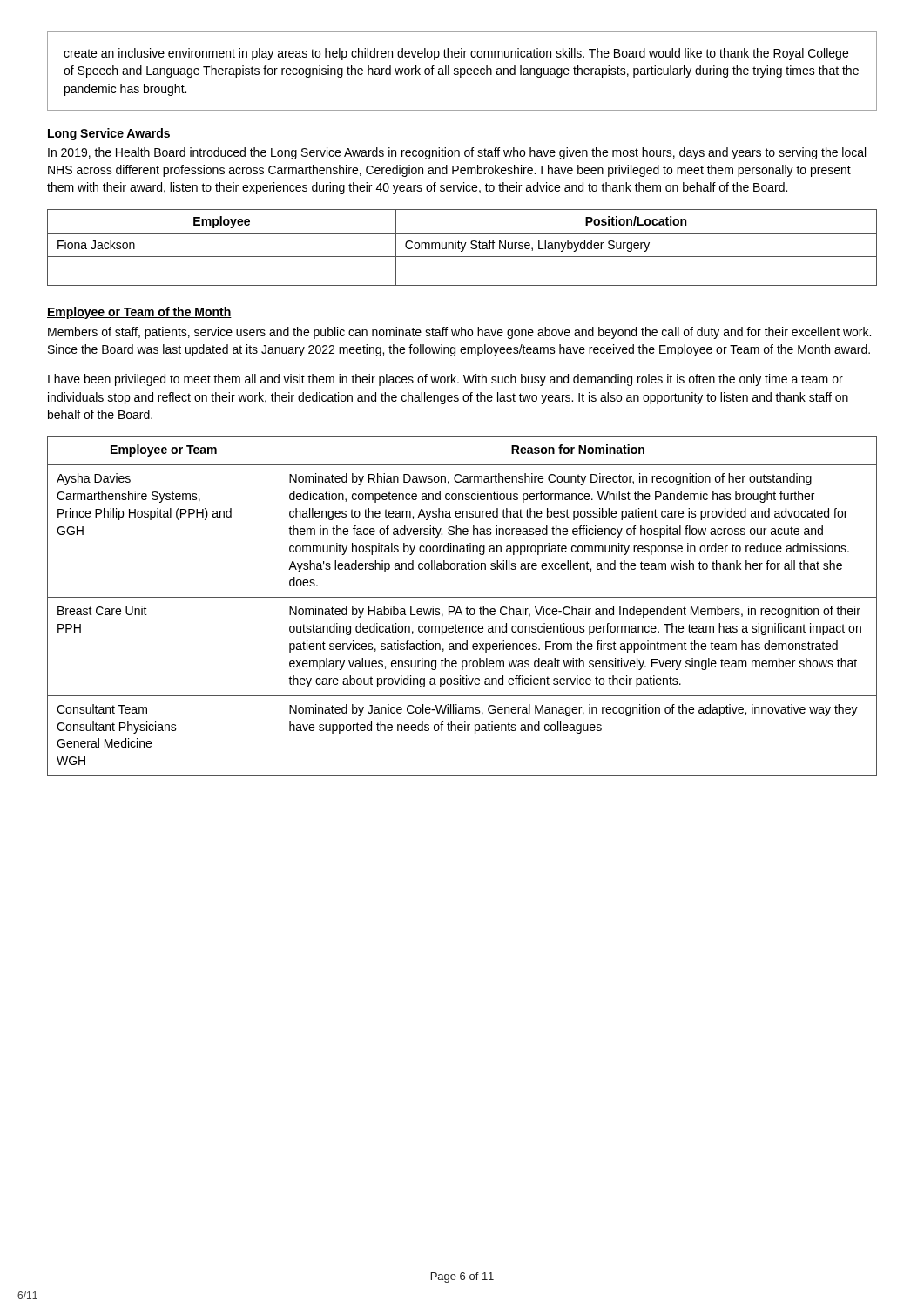Click on the table containing "Fiona Jackson"
The width and height of the screenshot is (924, 1307).
pos(462,247)
